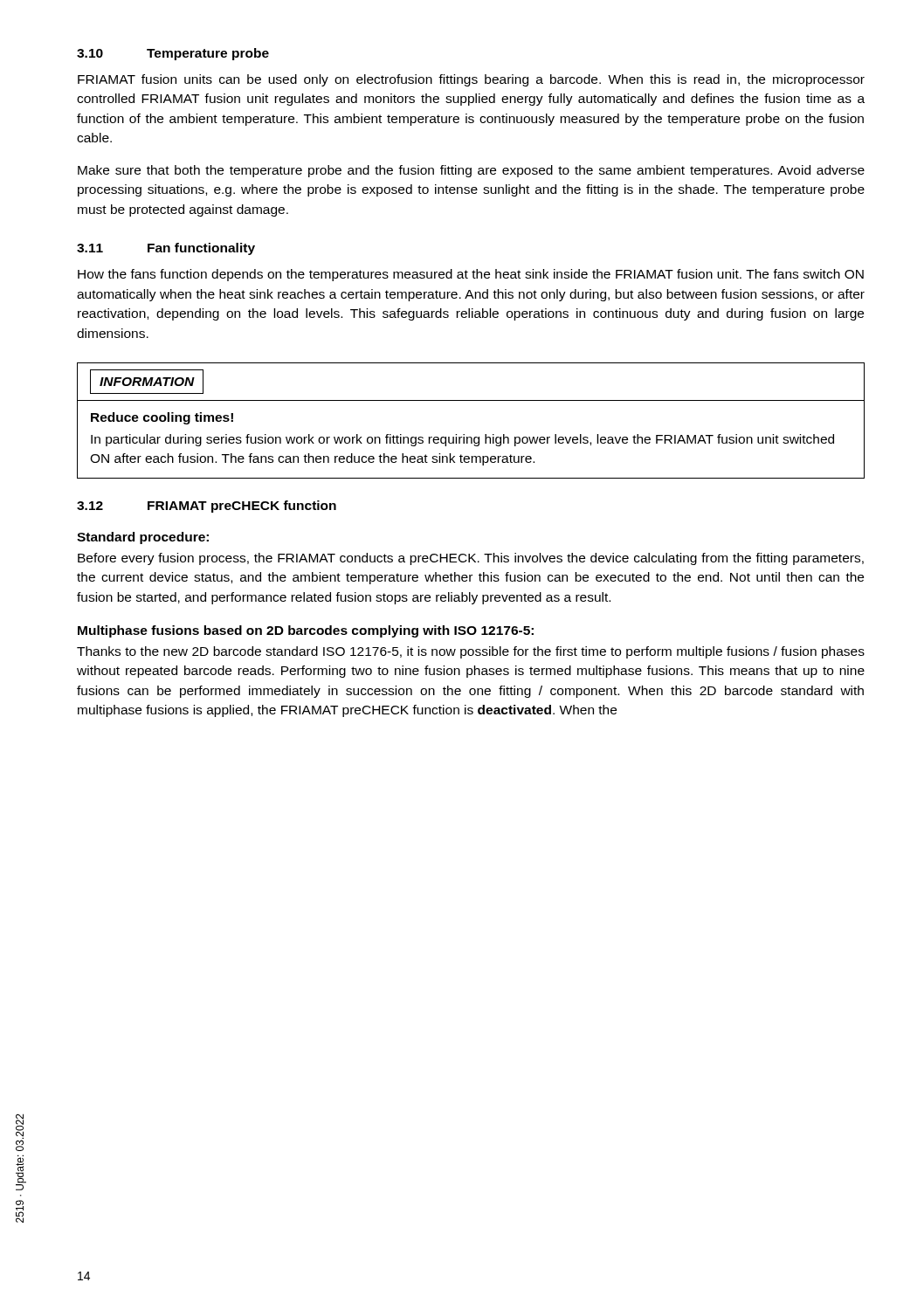
Task: Select the text block containing "FRIAMAT fusion units can be used"
Action: [471, 108]
